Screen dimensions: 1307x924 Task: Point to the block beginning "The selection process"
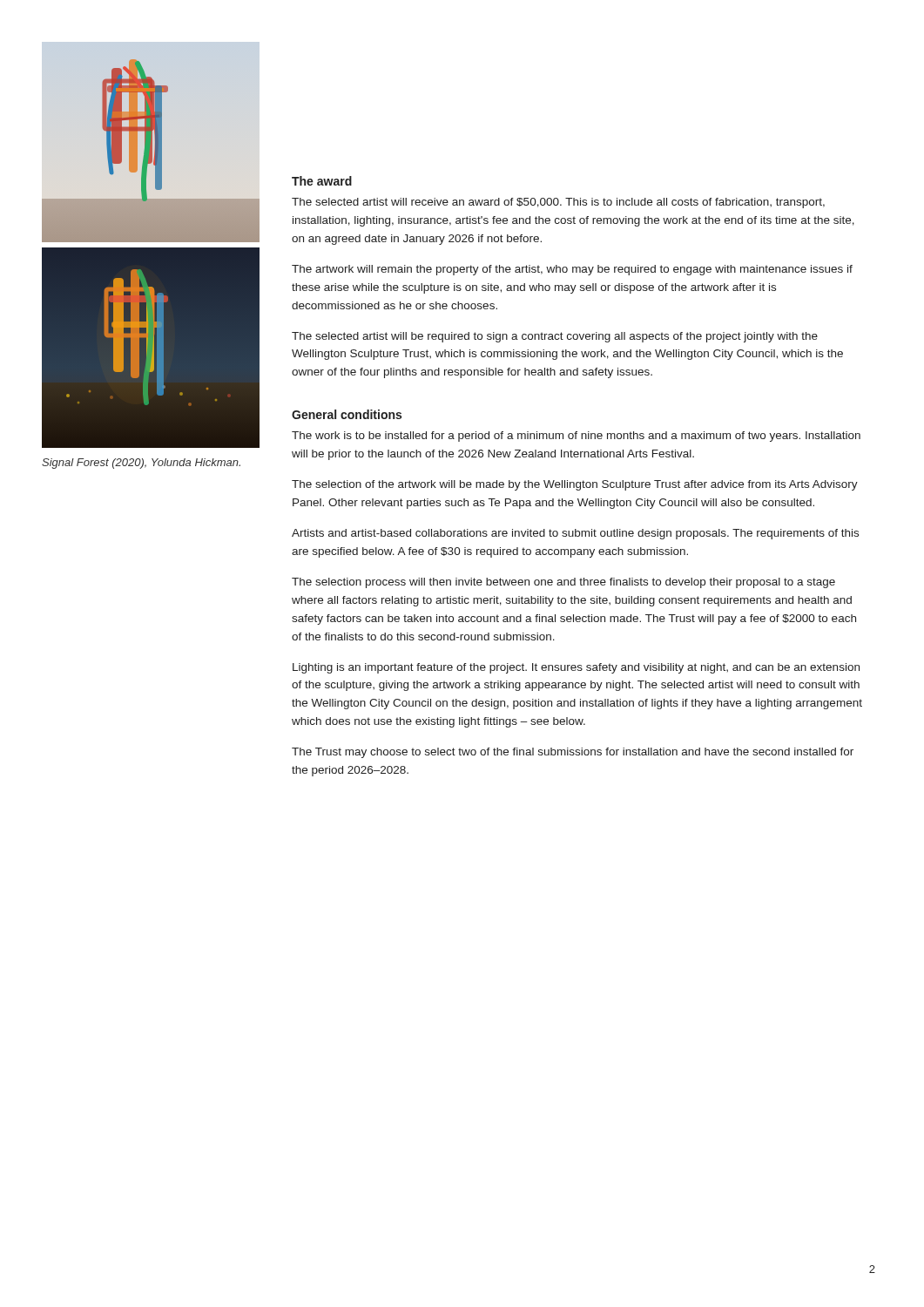click(x=574, y=609)
